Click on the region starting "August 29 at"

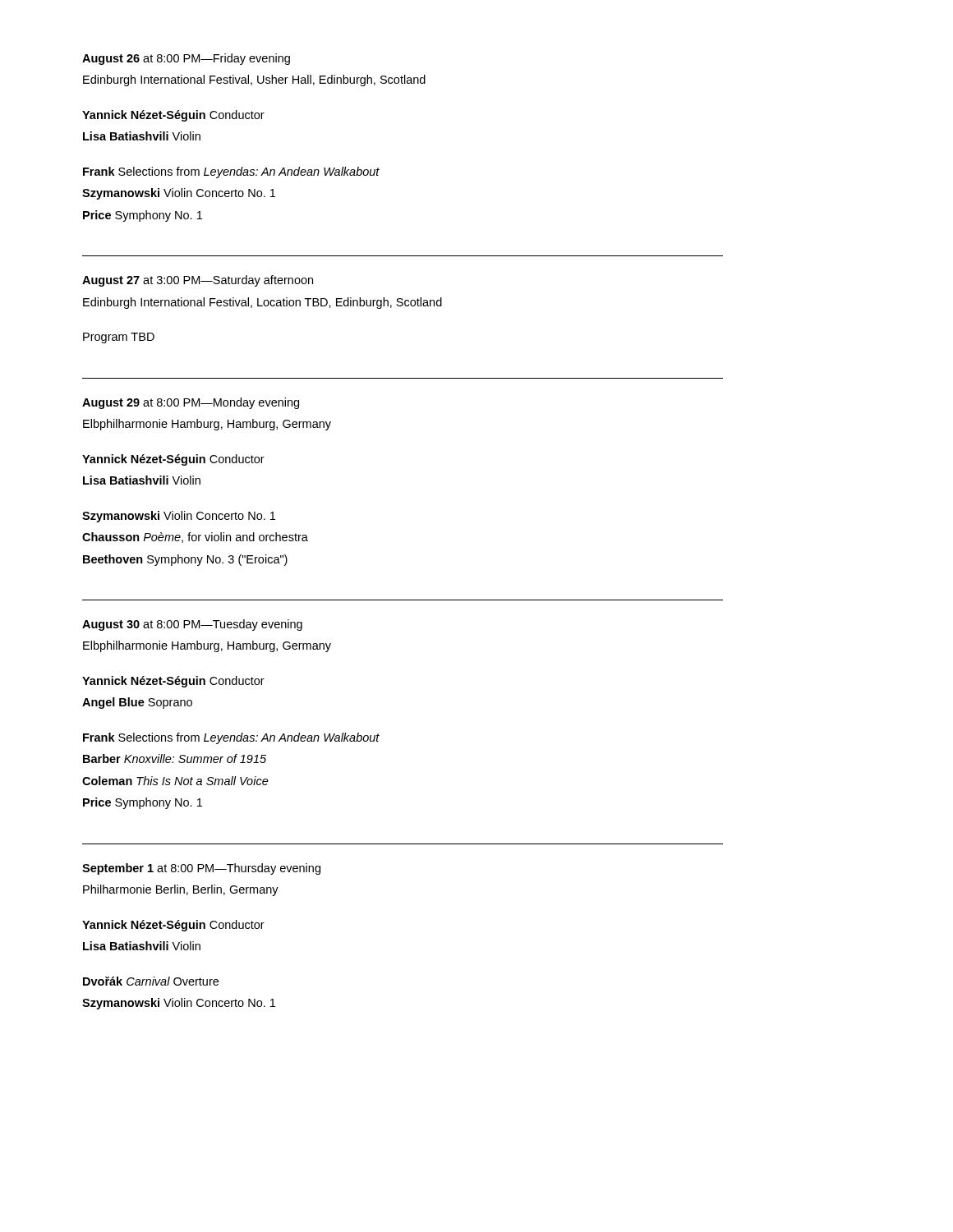(191, 403)
